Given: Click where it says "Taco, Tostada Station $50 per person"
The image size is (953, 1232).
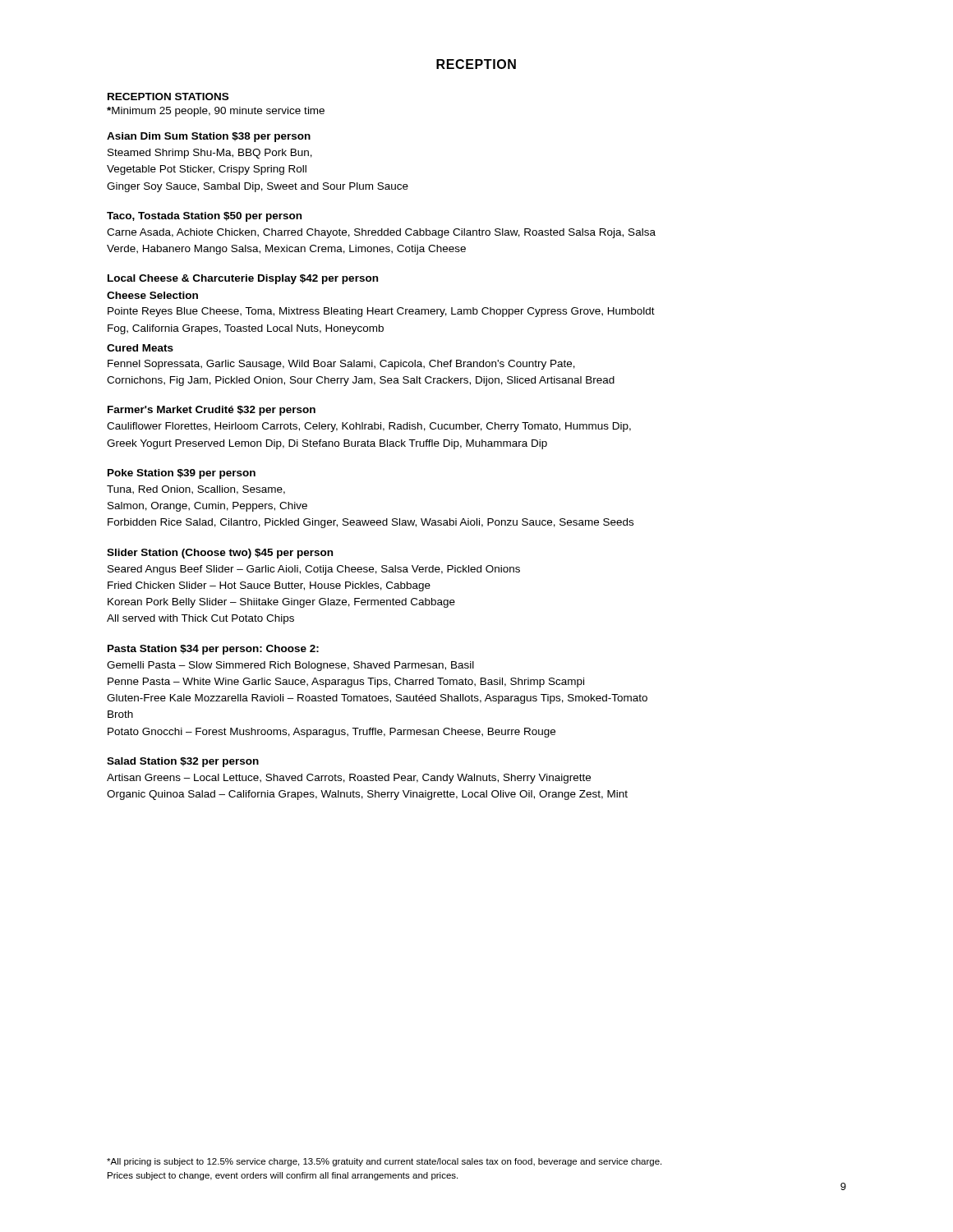Looking at the screenshot, I should [x=205, y=215].
